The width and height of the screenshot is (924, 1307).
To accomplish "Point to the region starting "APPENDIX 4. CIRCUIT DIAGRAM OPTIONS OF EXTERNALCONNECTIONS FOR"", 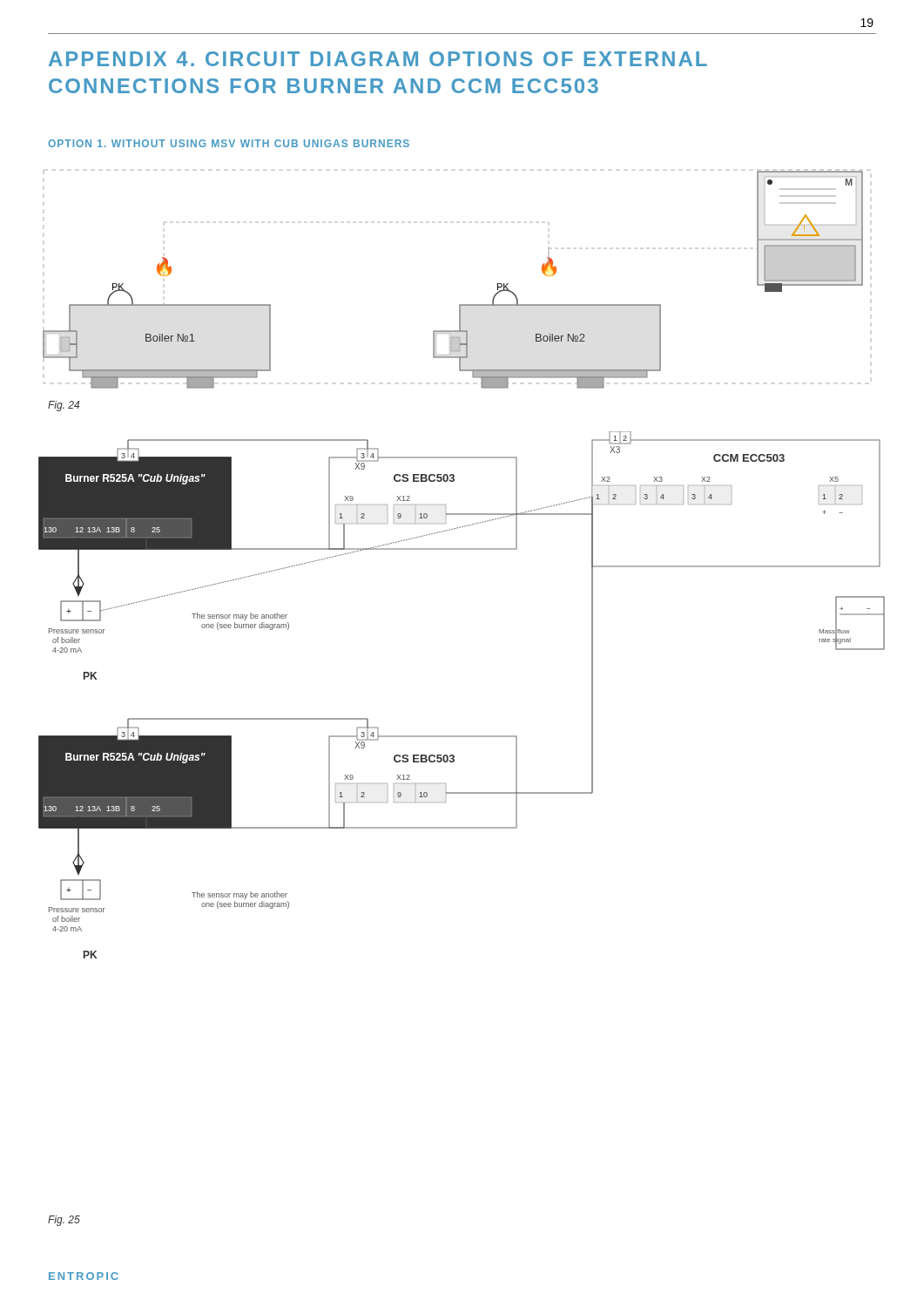I will (x=462, y=72).
